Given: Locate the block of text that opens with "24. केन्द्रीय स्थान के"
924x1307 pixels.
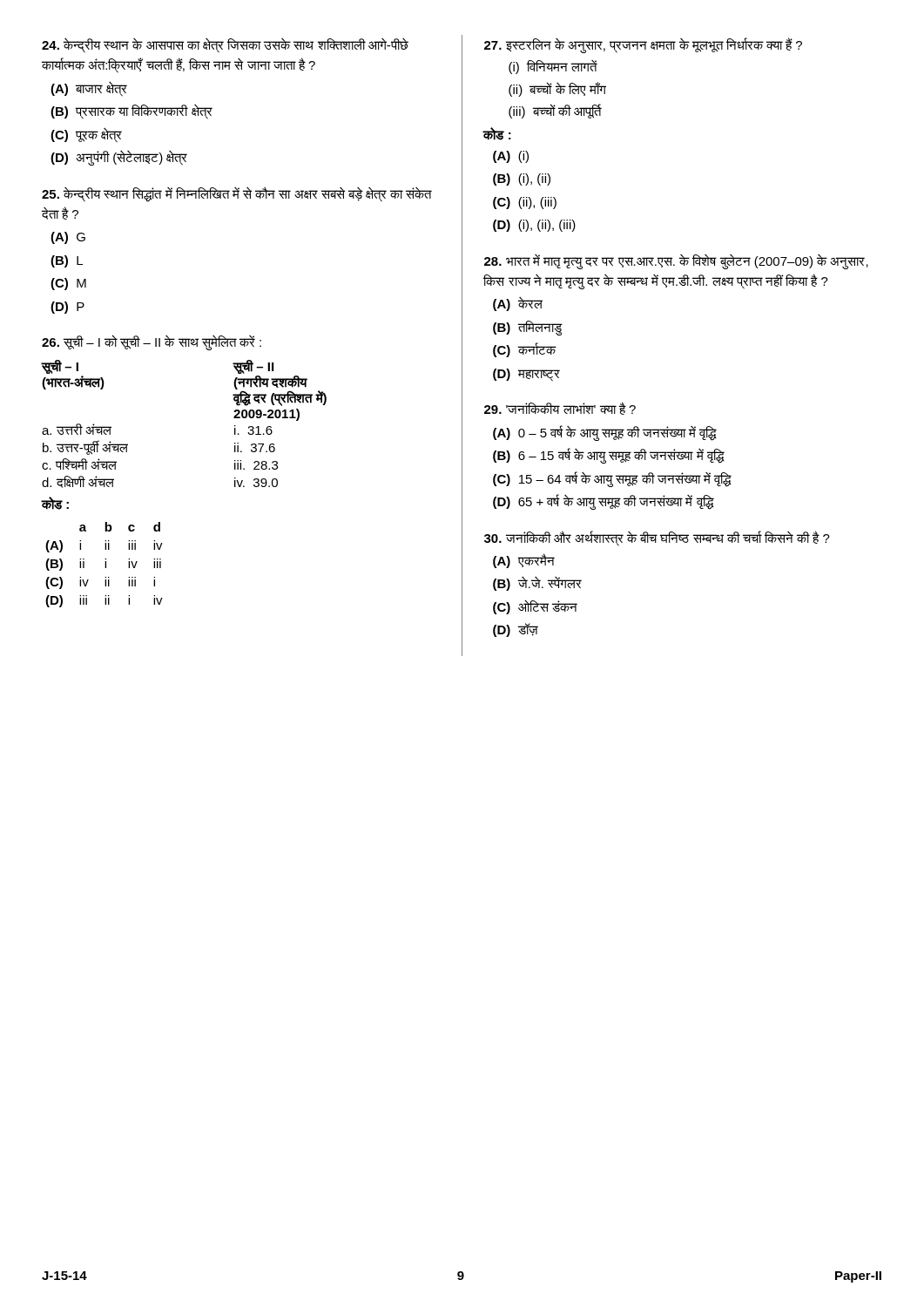Looking at the screenshot, I should pyautogui.click(x=225, y=46).
